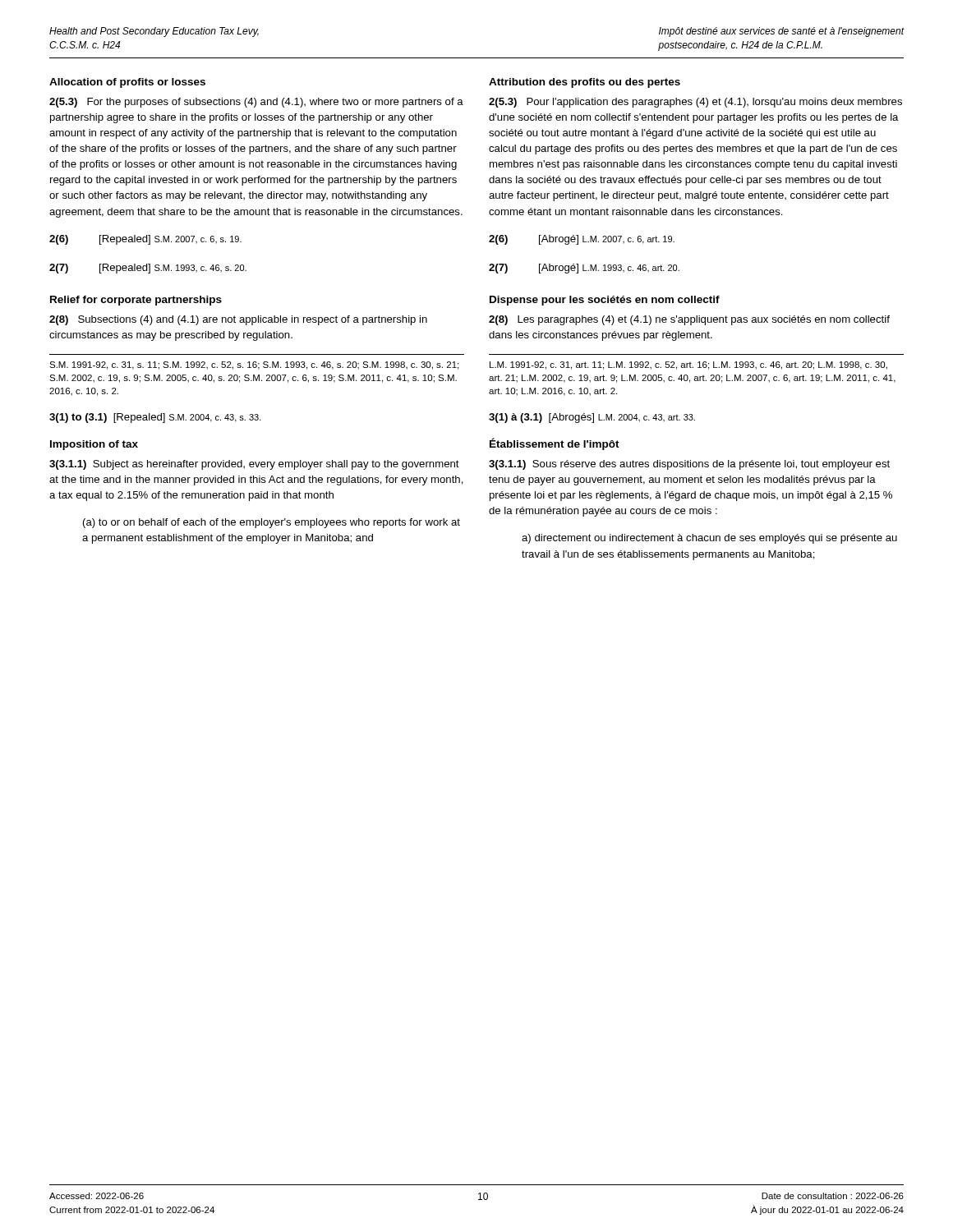This screenshot has height=1232, width=953.
Task: Find the text block containing "2(5.3) Pour l'application des paragraphes"
Action: (x=696, y=156)
